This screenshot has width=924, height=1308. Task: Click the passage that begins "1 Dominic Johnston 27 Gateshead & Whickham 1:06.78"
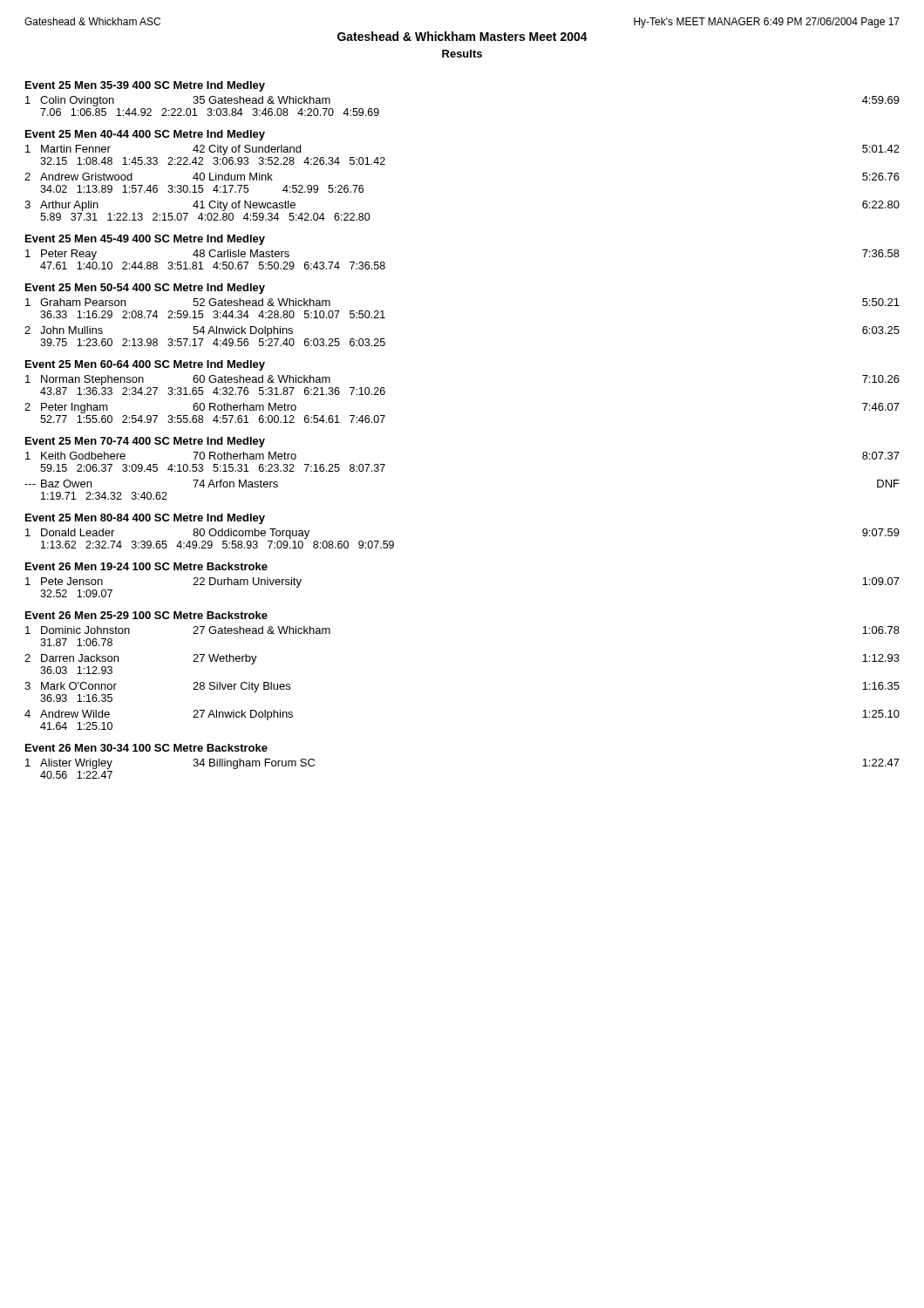click(88, 630)
